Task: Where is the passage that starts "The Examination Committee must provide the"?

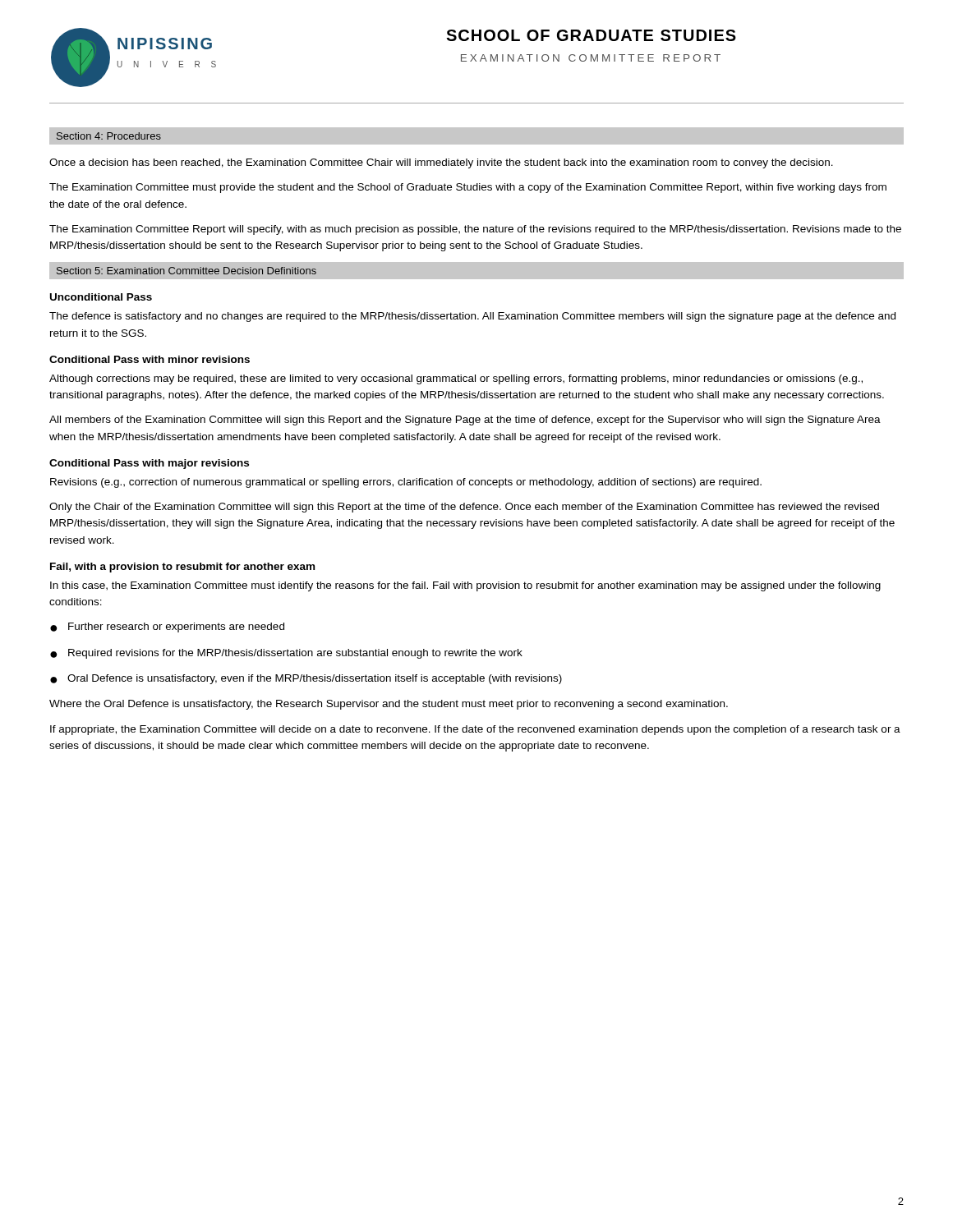Action: [x=468, y=195]
